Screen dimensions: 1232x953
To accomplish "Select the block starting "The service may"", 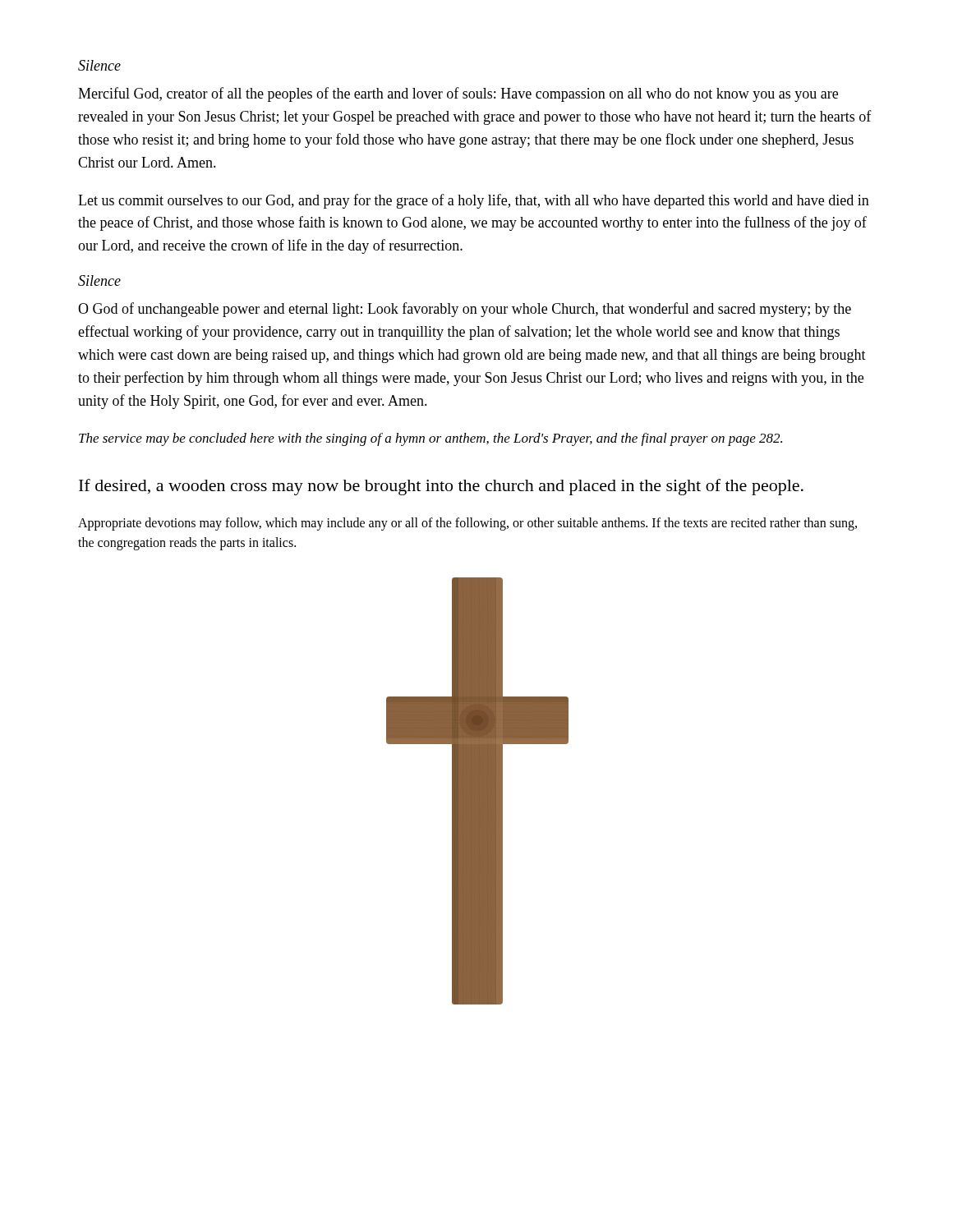I will tap(431, 438).
